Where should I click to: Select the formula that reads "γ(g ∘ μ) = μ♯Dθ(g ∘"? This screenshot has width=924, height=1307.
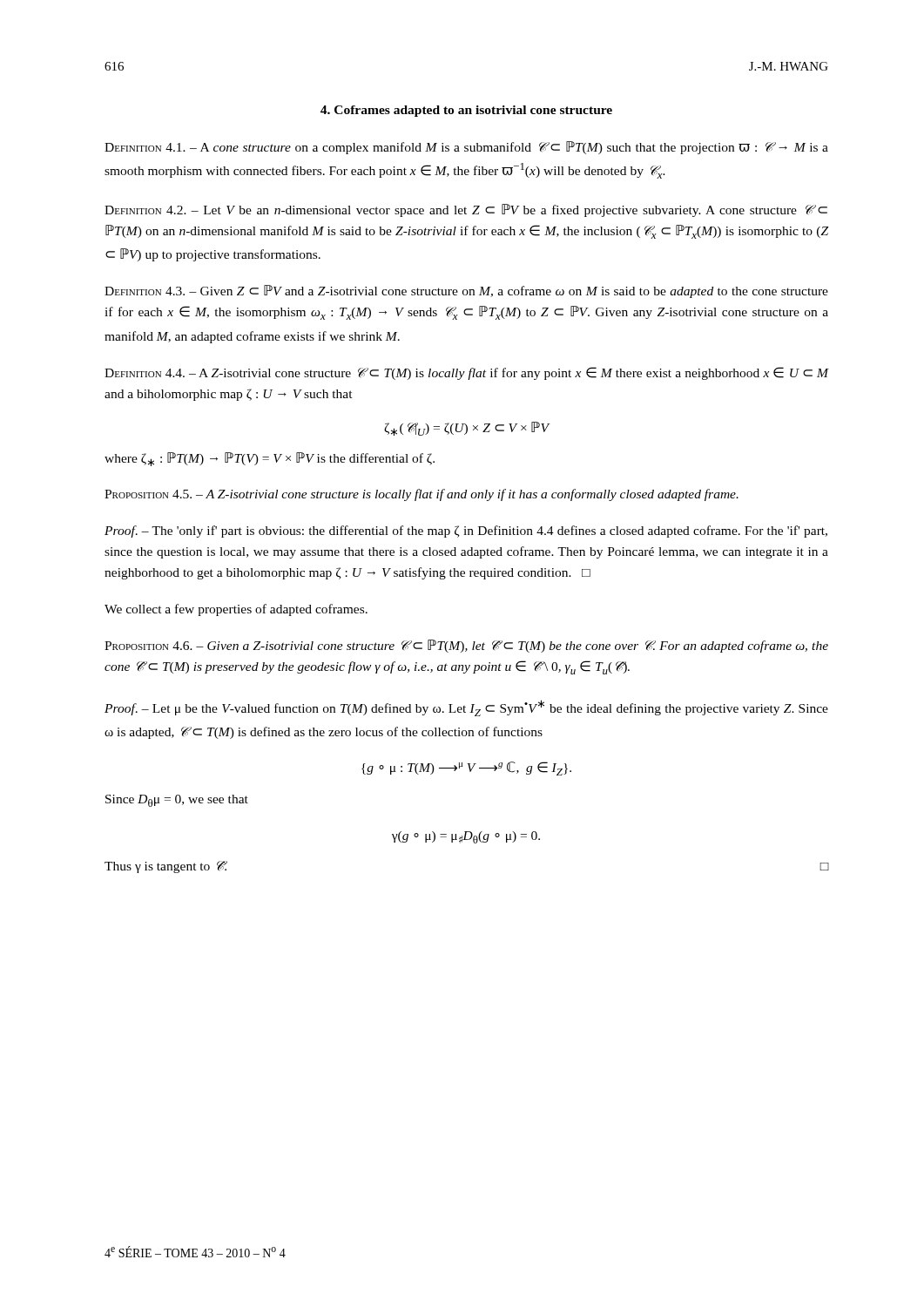(x=466, y=837)
